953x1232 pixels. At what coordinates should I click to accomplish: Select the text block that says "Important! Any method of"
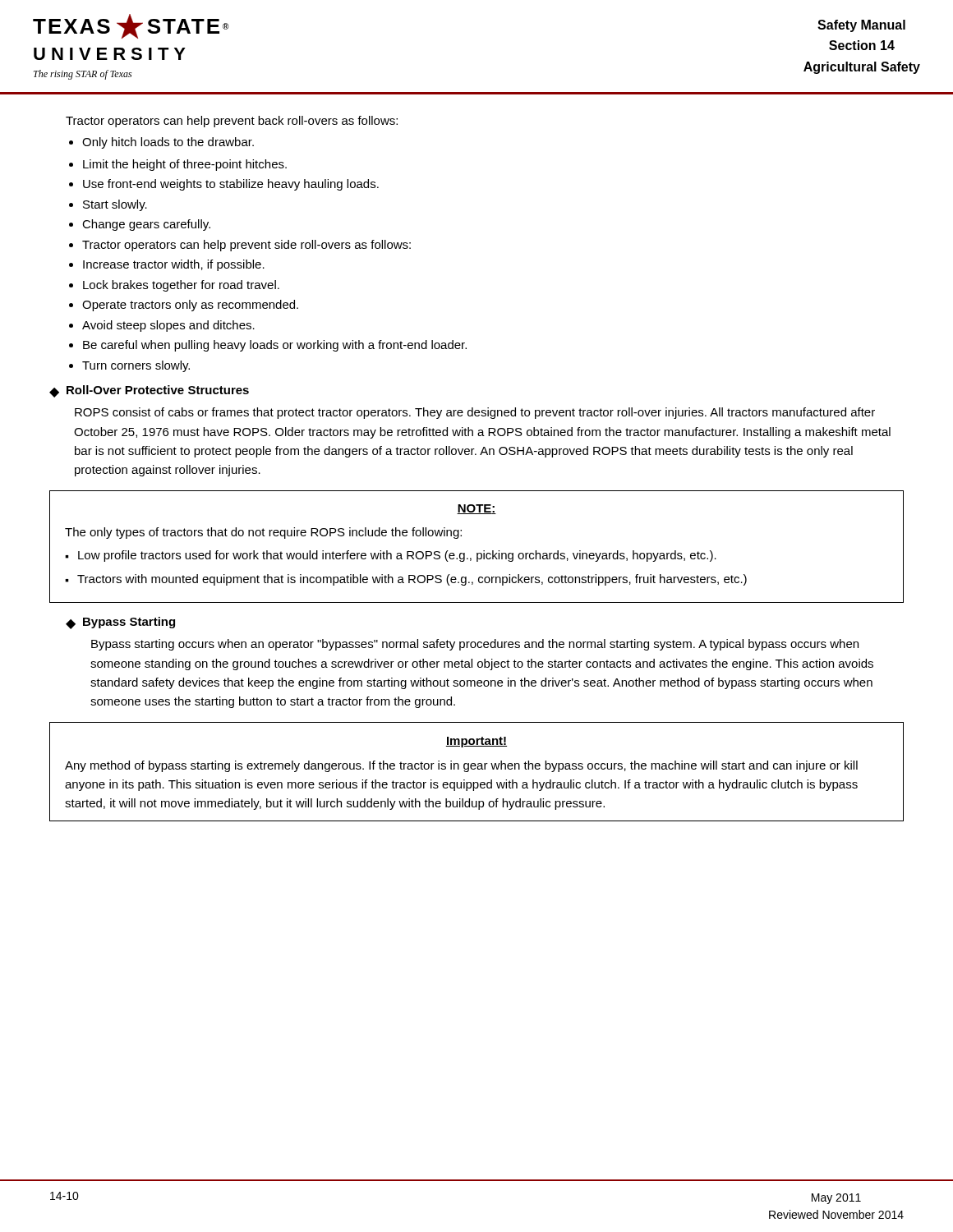coord(476,772)
